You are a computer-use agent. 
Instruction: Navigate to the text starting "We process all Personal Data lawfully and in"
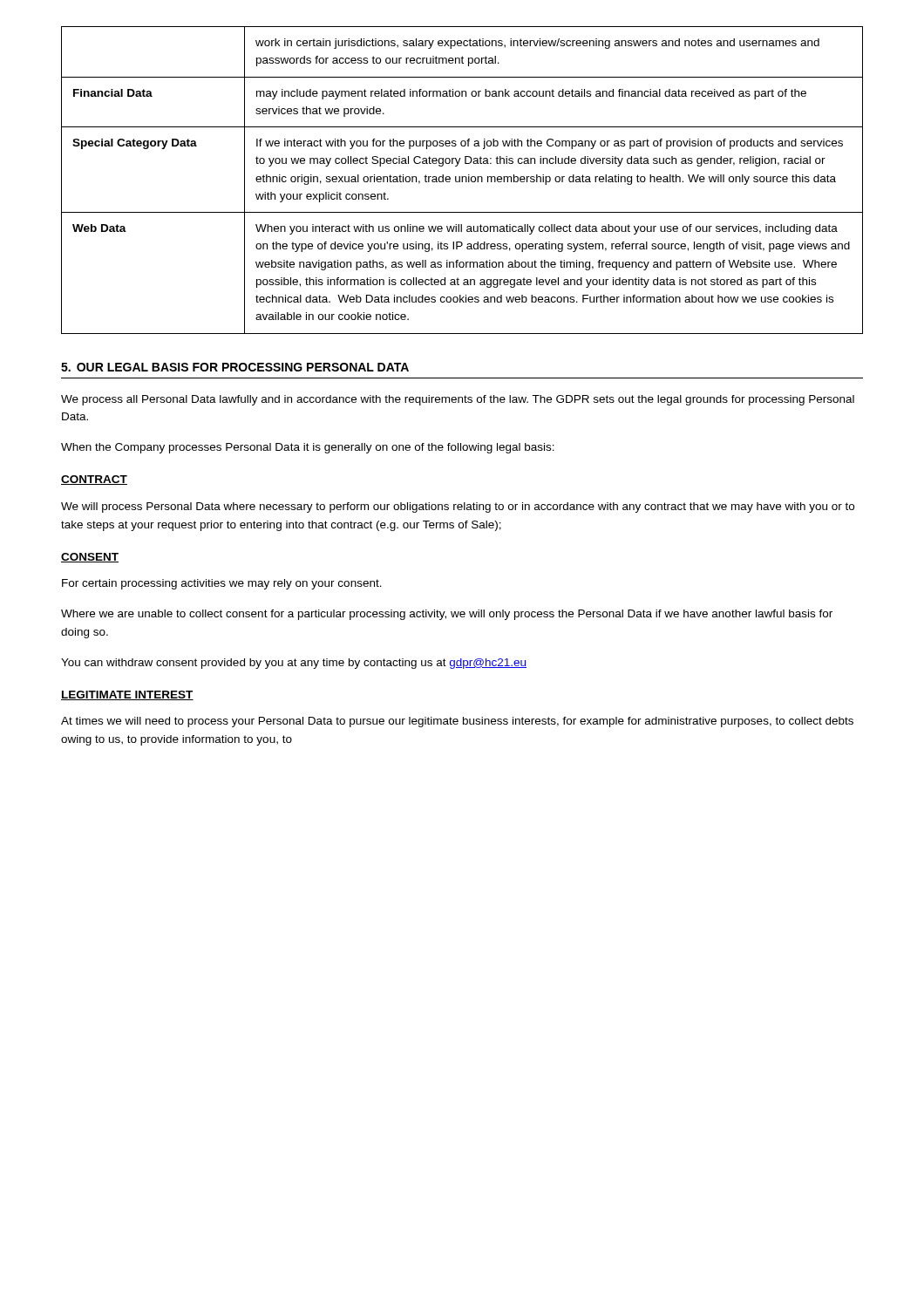pos(462,408)
